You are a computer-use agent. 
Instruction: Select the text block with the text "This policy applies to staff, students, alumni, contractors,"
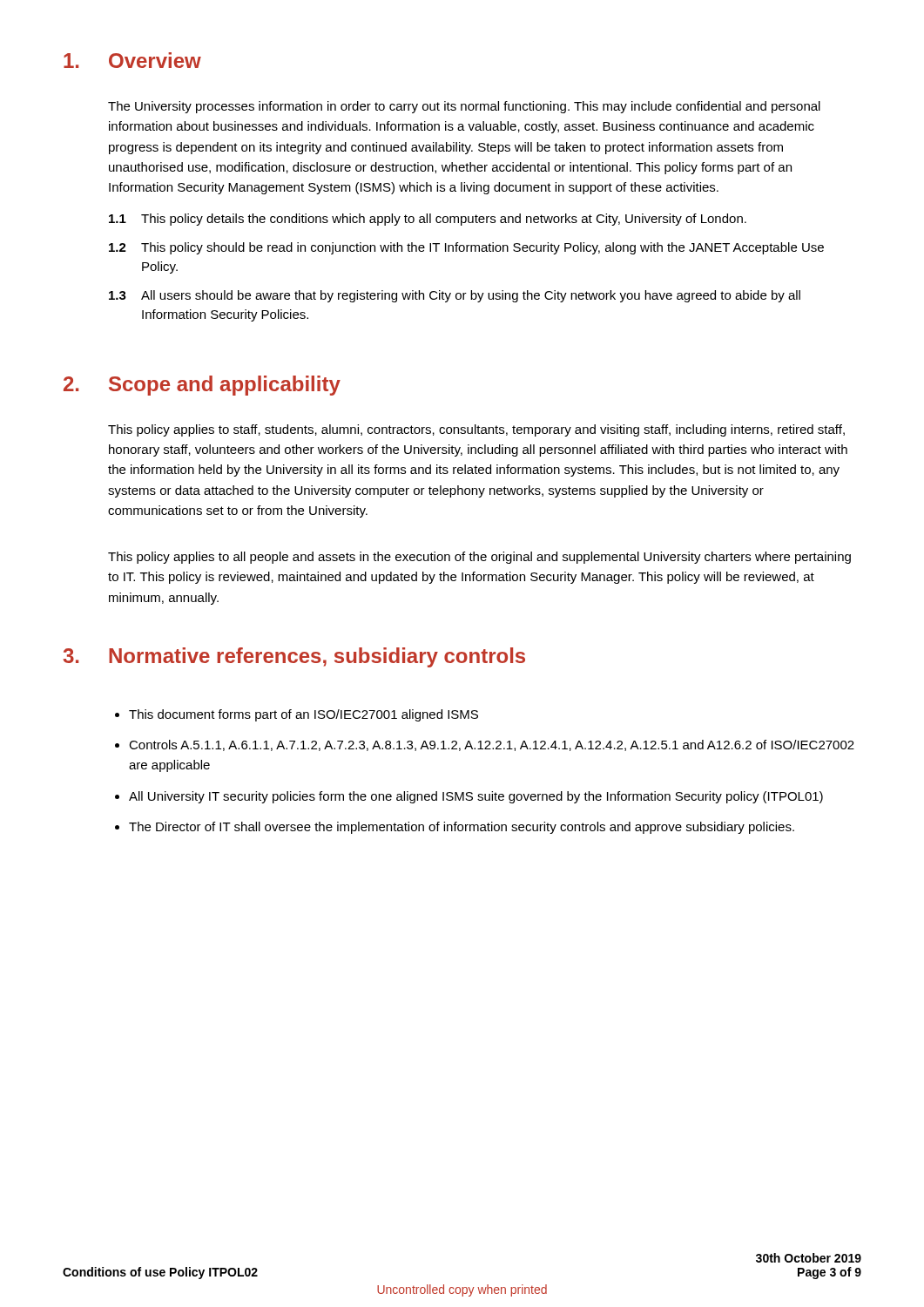478,469
